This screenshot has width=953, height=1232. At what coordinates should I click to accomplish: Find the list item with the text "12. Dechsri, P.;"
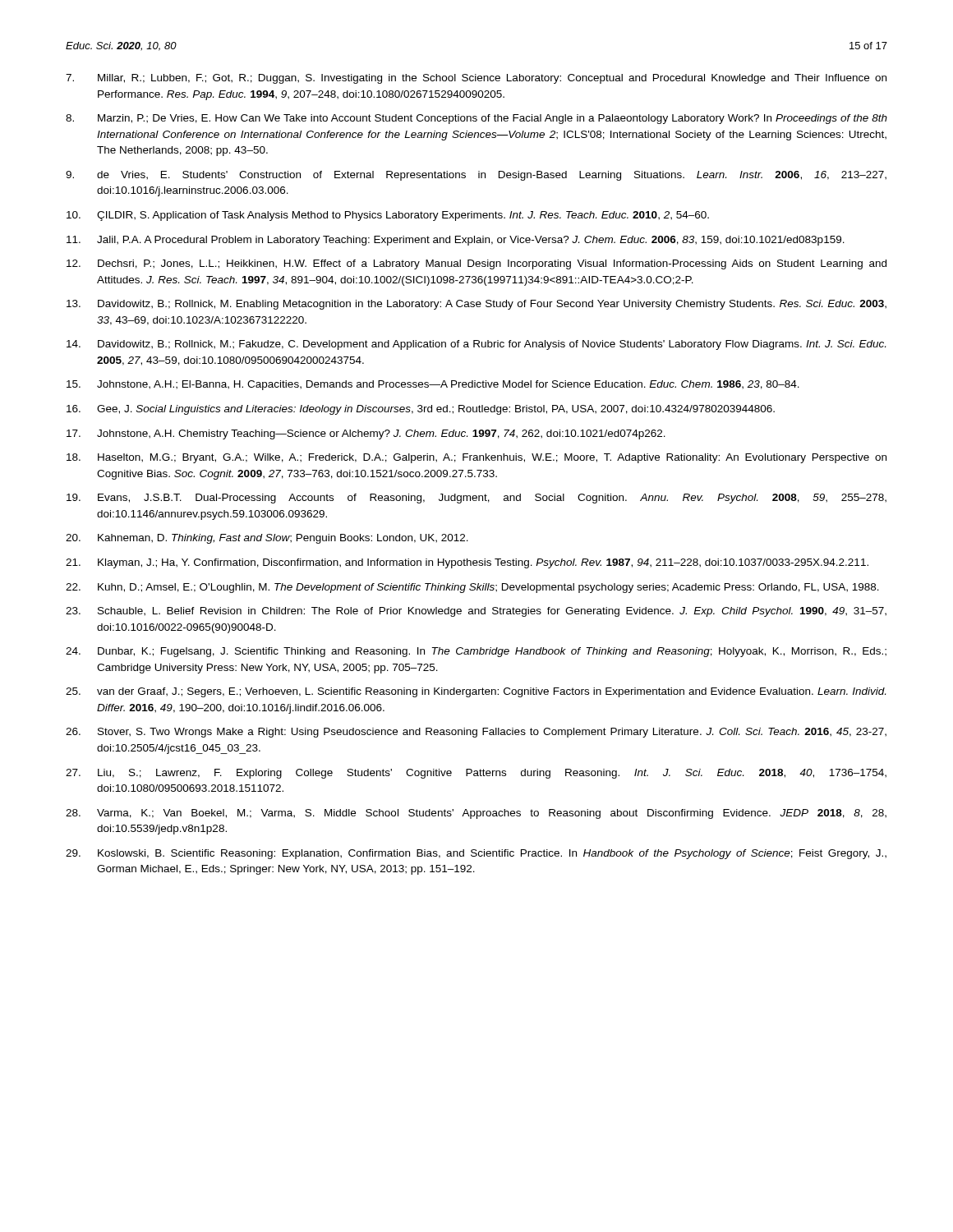point(476,272)
